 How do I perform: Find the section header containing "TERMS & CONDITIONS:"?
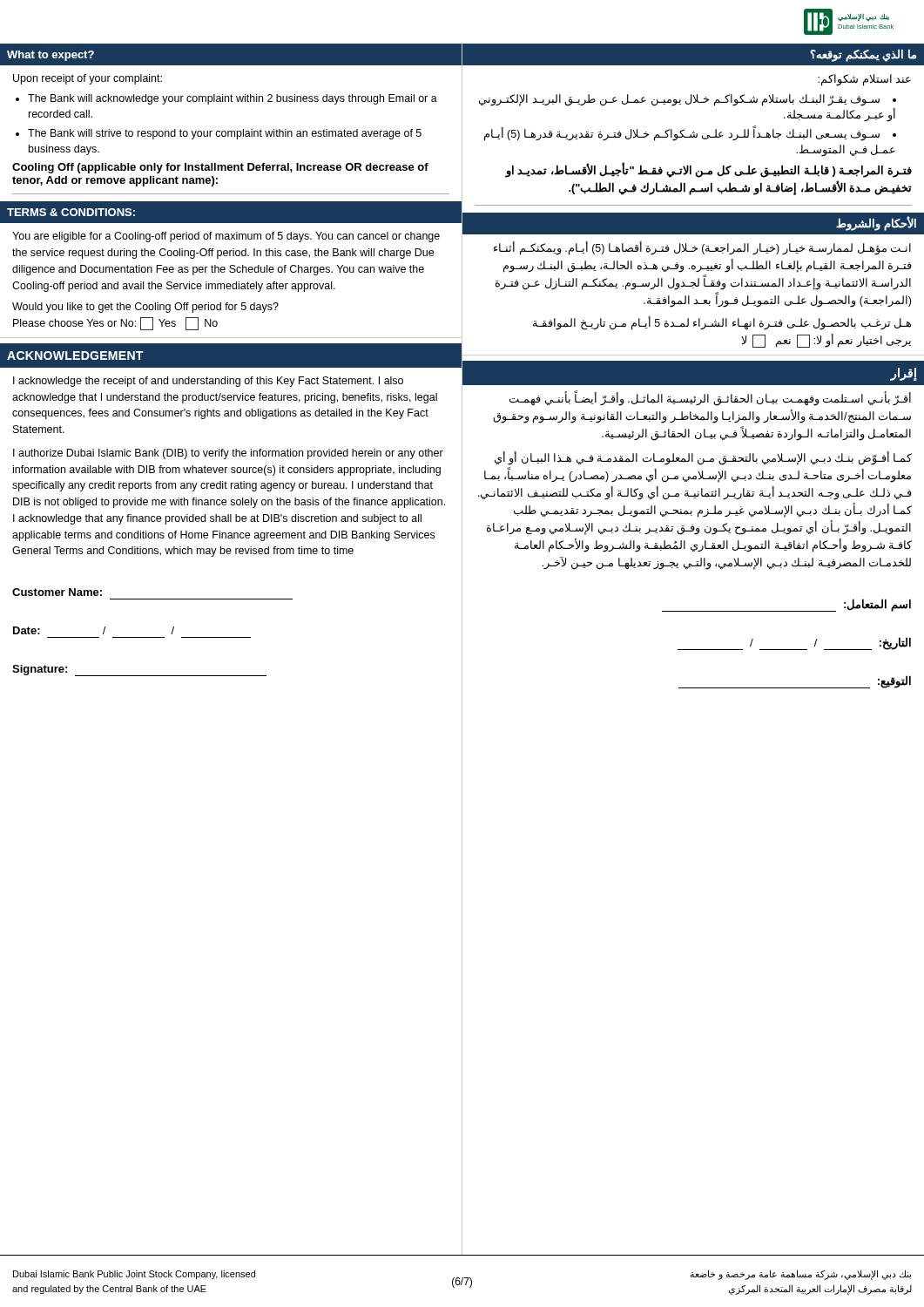pos(231,212)
